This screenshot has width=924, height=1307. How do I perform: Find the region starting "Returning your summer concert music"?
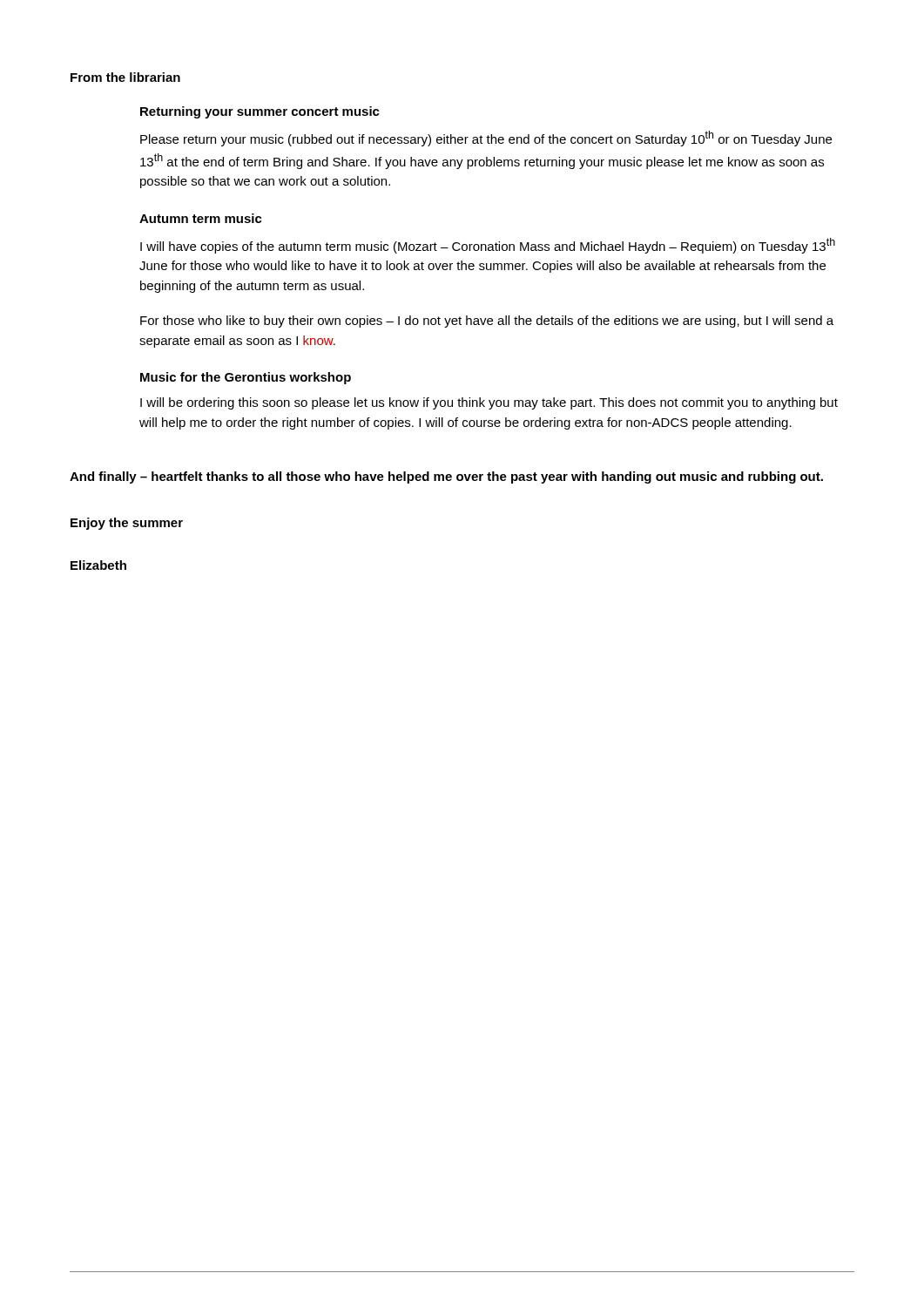click(259, 111)
